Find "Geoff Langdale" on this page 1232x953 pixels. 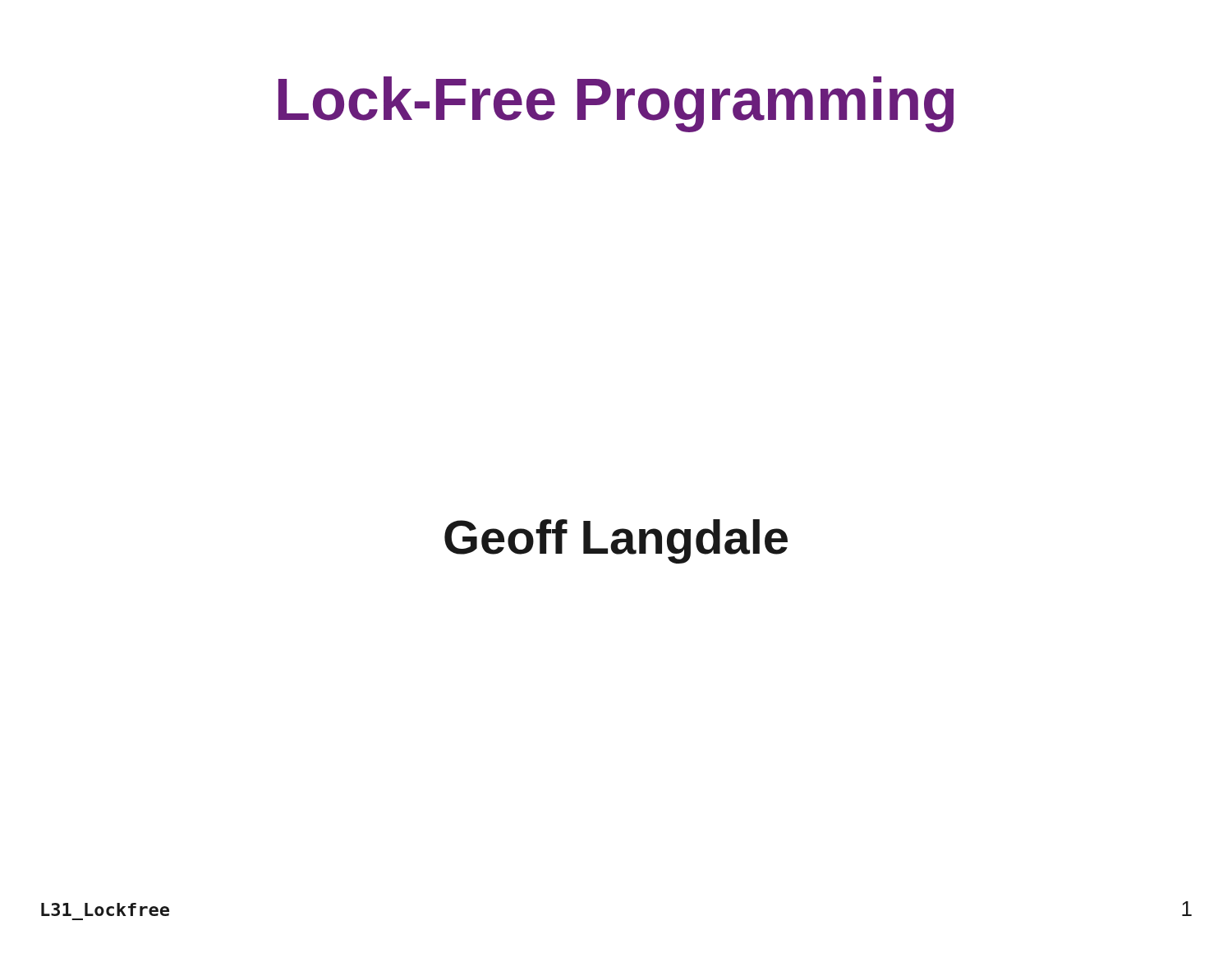pos(616,537)
